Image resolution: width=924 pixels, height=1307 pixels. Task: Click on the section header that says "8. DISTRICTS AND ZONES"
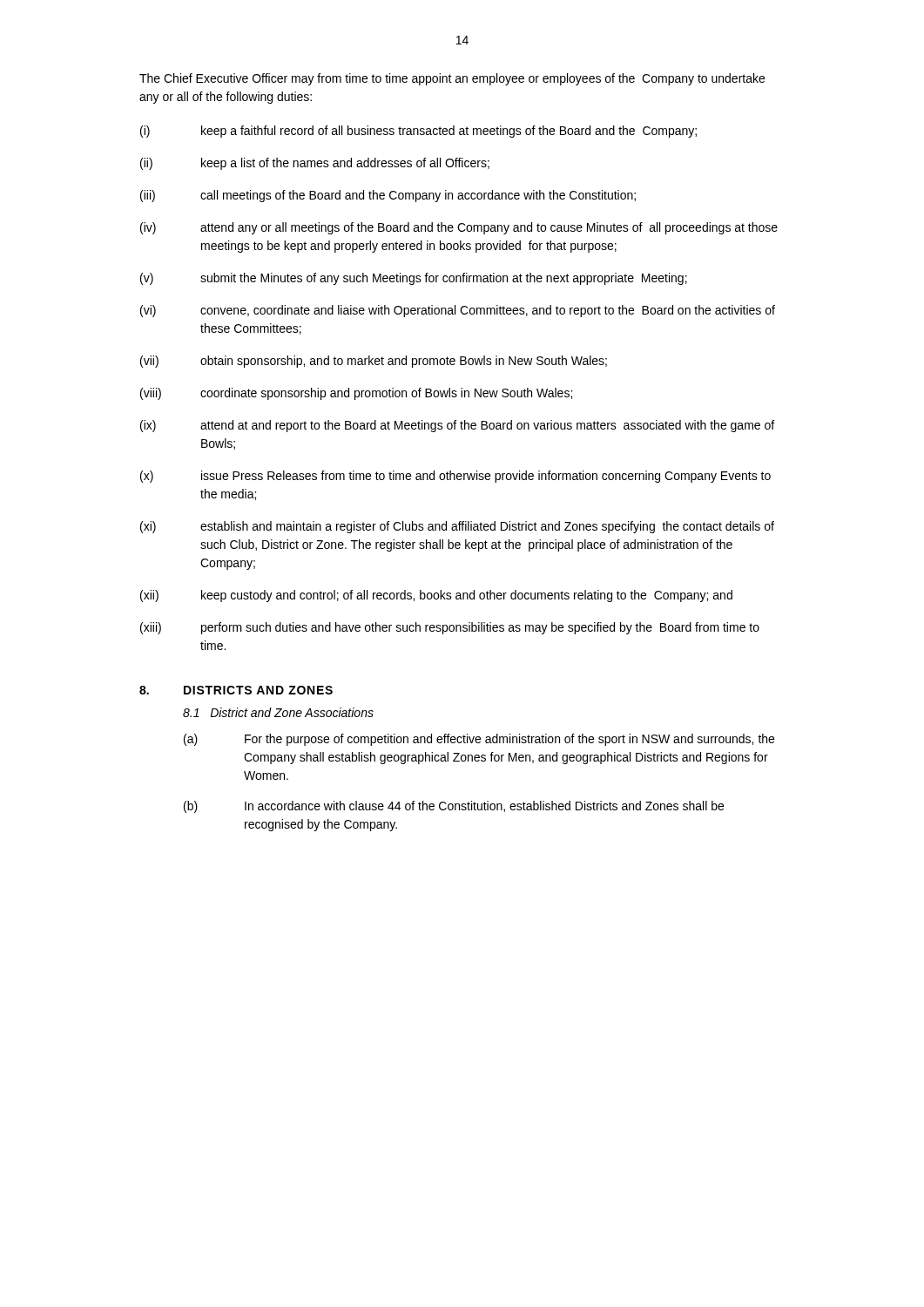[236, 690]
